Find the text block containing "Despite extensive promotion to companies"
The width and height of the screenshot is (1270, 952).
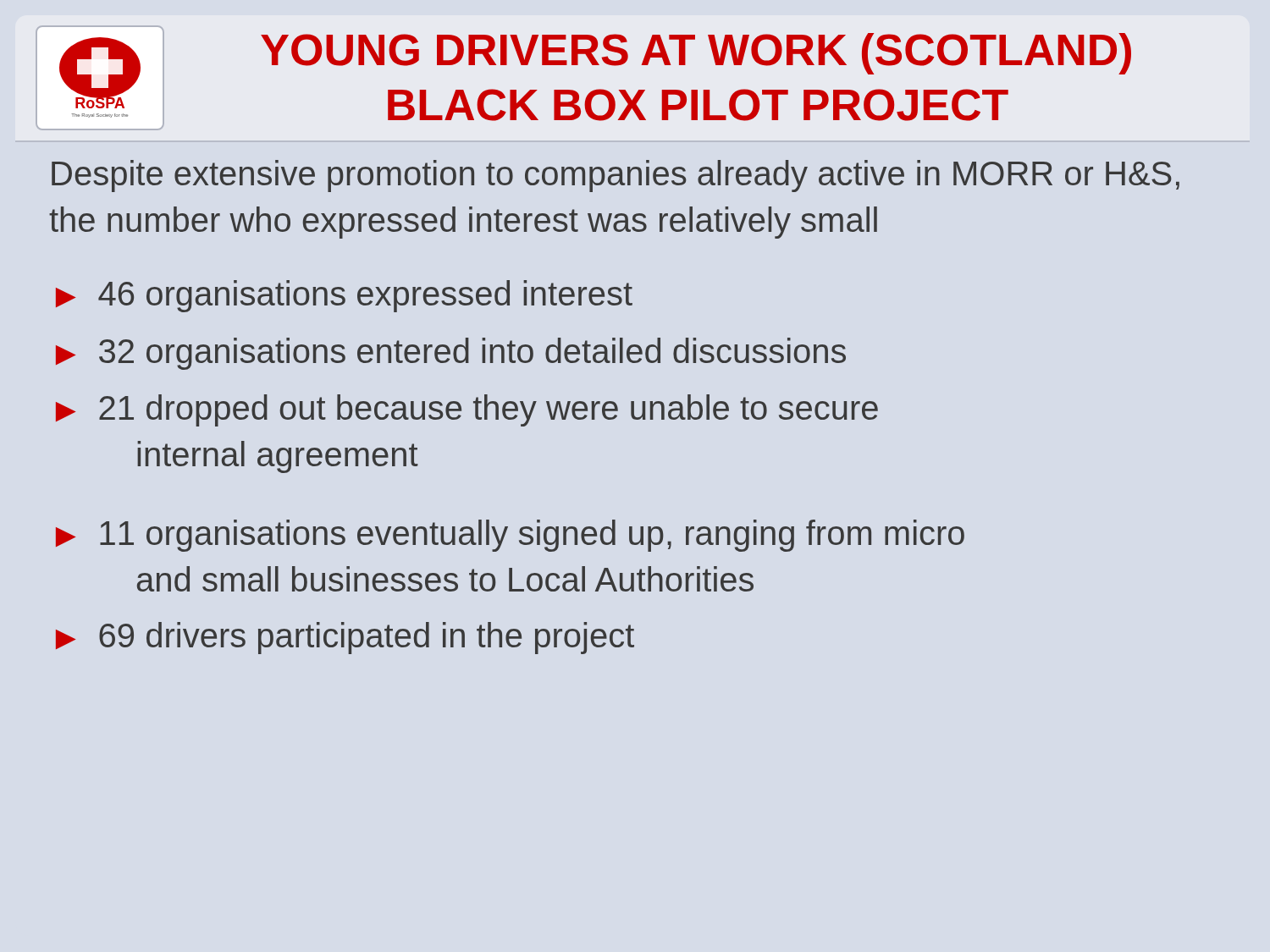pos(616,197)
